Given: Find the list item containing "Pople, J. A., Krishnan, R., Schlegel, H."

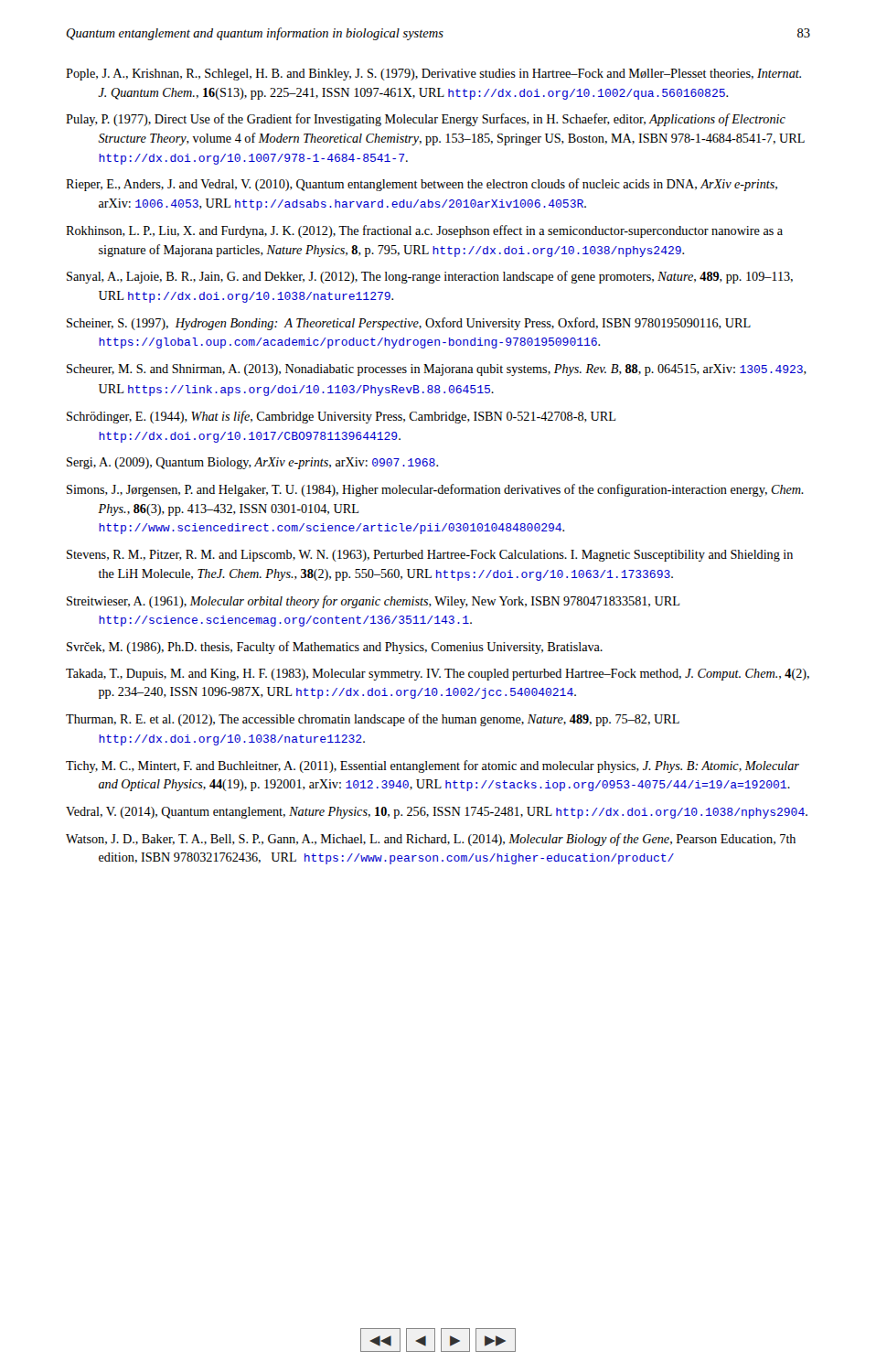Looking at the screenshot, I should tap(434, 83).
